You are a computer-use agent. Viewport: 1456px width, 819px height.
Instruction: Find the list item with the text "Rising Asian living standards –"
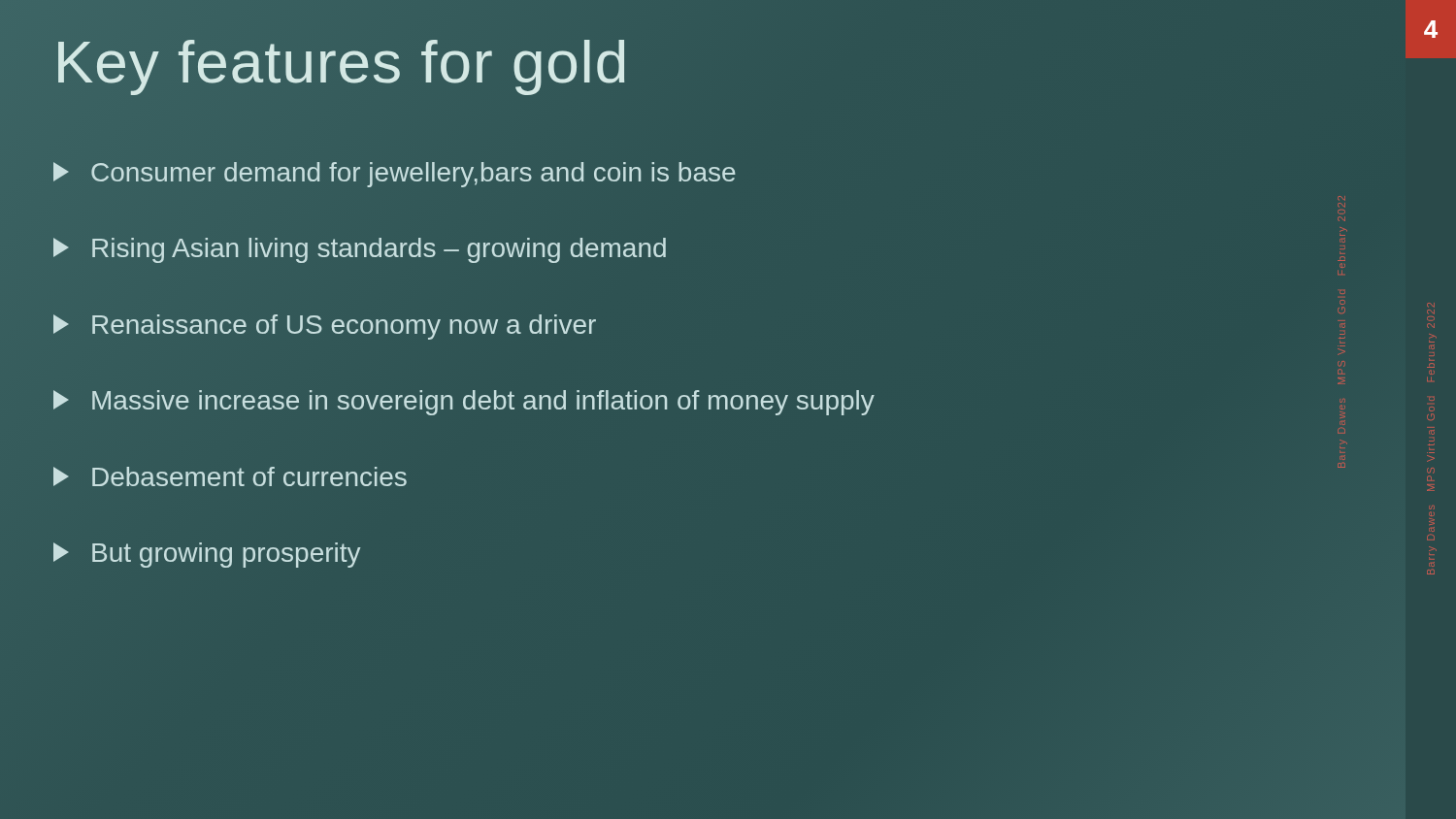point(357,250)
